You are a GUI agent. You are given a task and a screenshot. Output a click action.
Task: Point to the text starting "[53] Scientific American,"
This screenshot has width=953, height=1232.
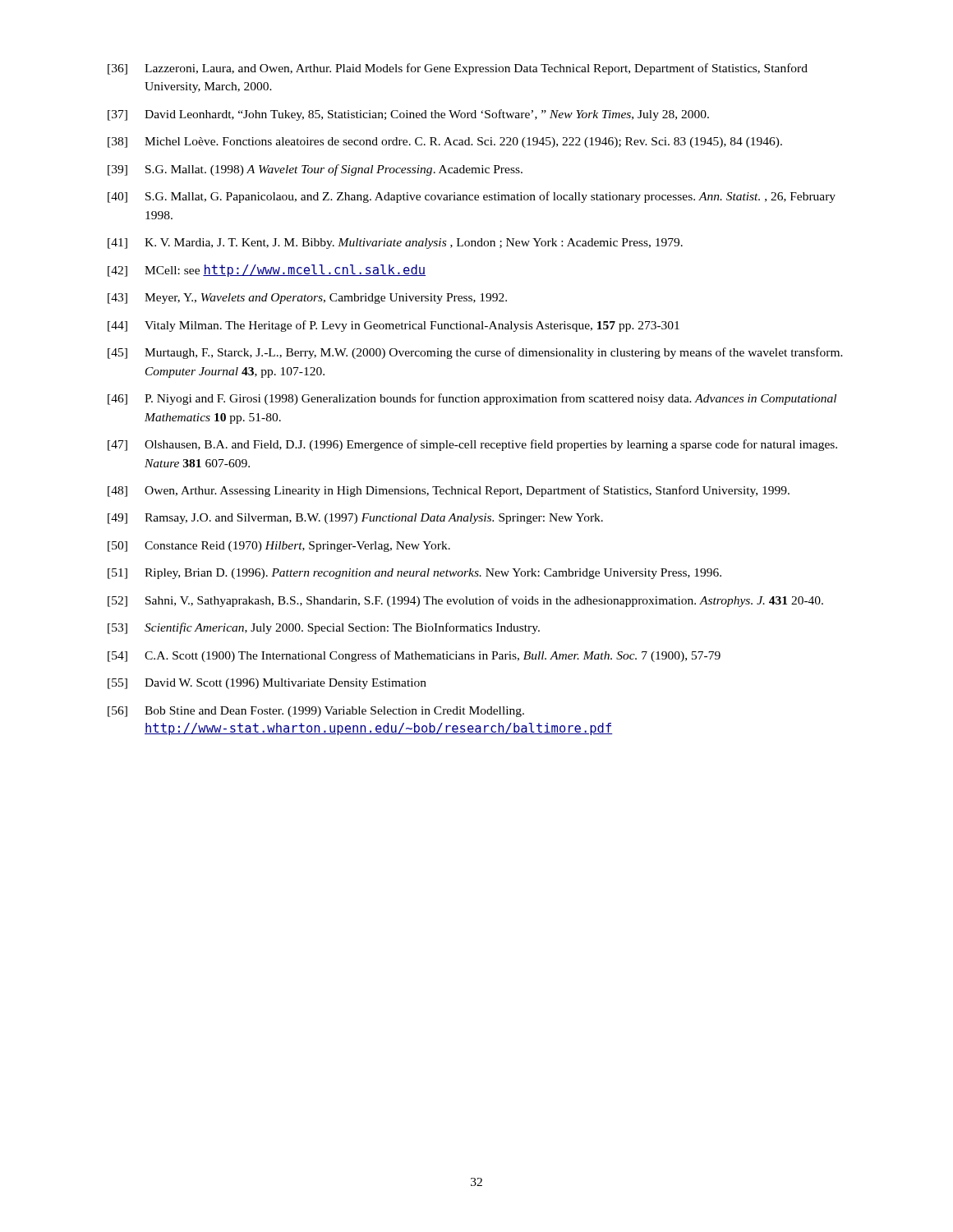point(476,628)
